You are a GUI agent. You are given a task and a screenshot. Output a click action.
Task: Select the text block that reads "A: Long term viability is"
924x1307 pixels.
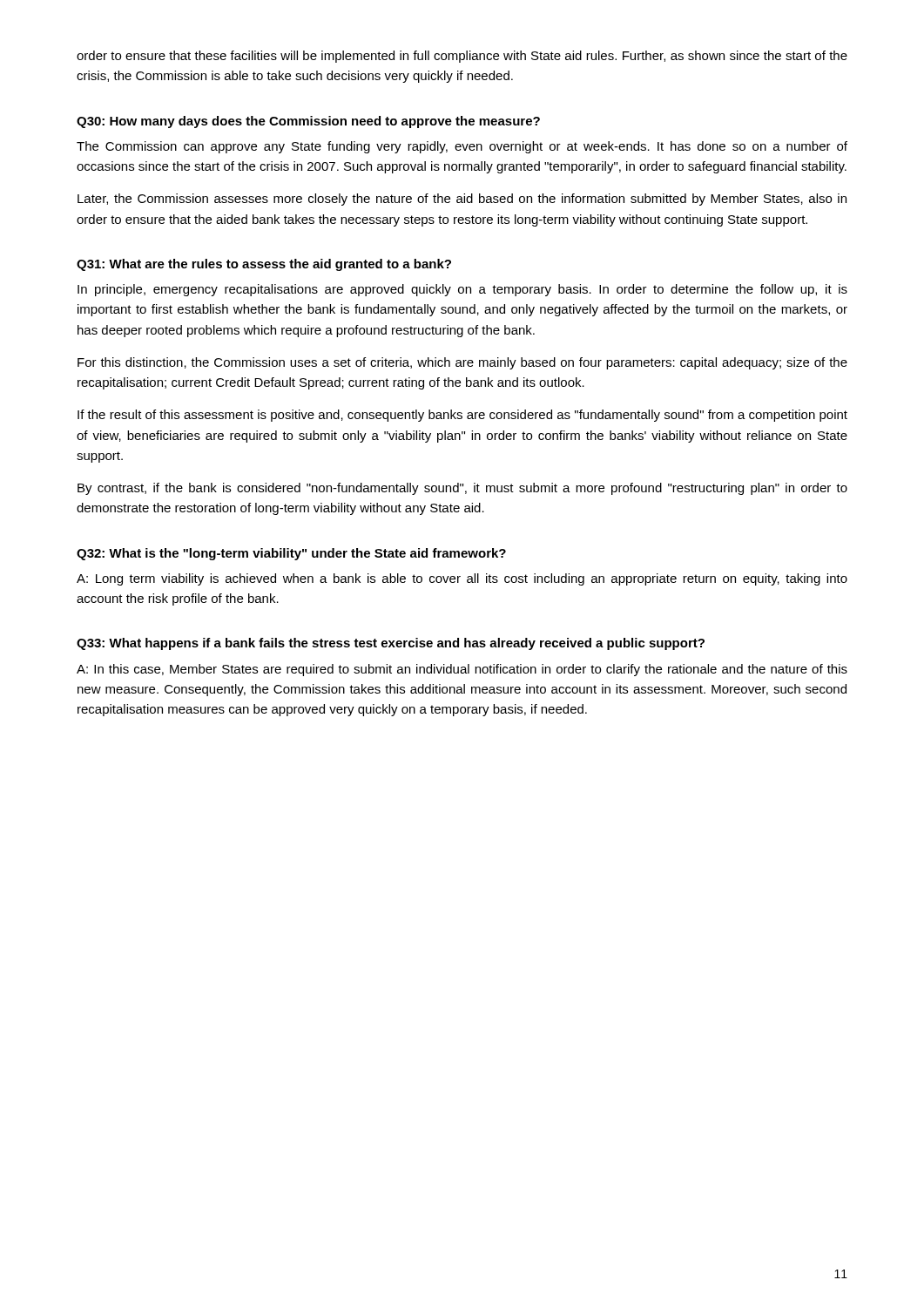[462, 588]
